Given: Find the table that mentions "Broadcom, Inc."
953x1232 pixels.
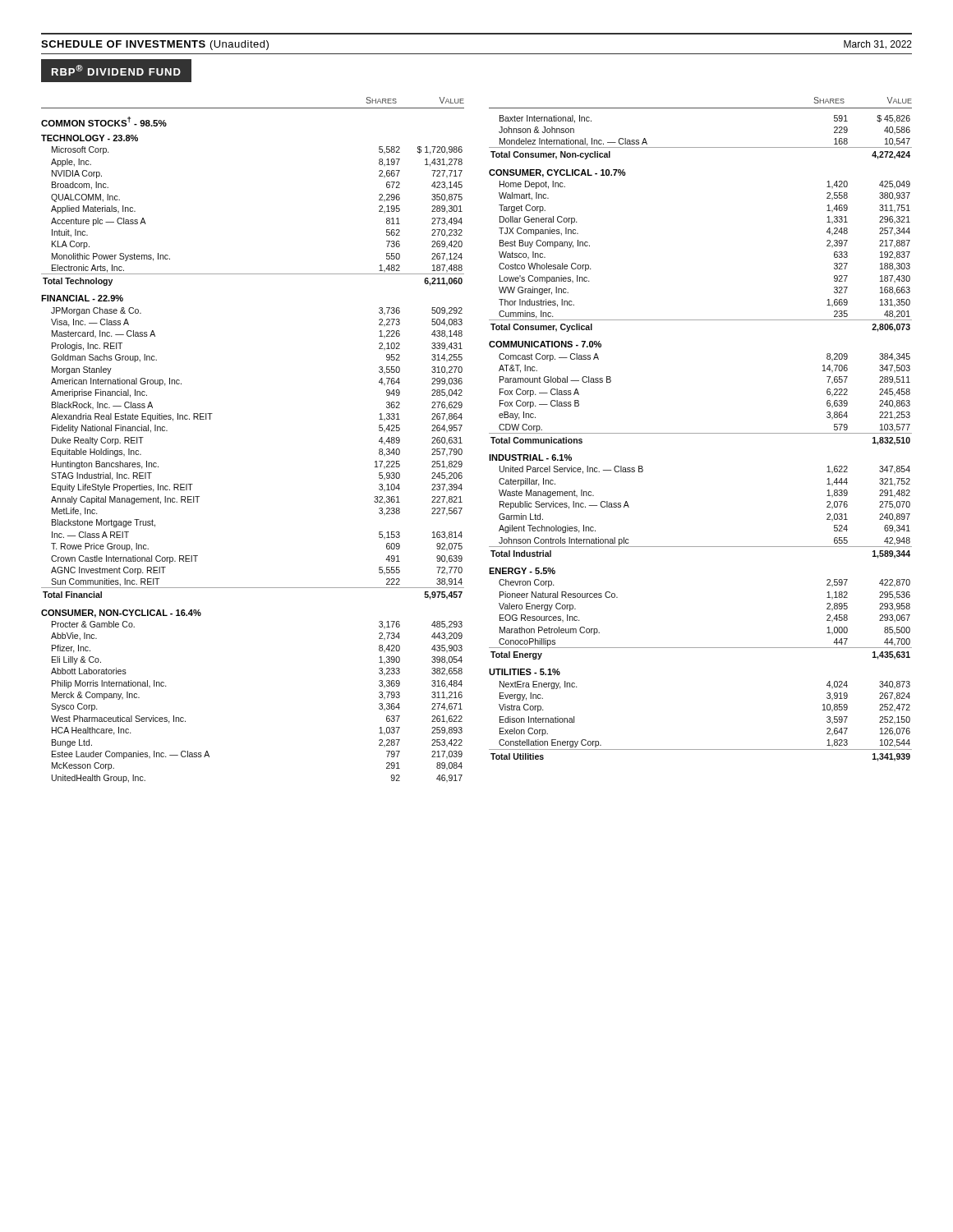Looking at the screenshot, I should pyautogui.click(x=253, y=215).
